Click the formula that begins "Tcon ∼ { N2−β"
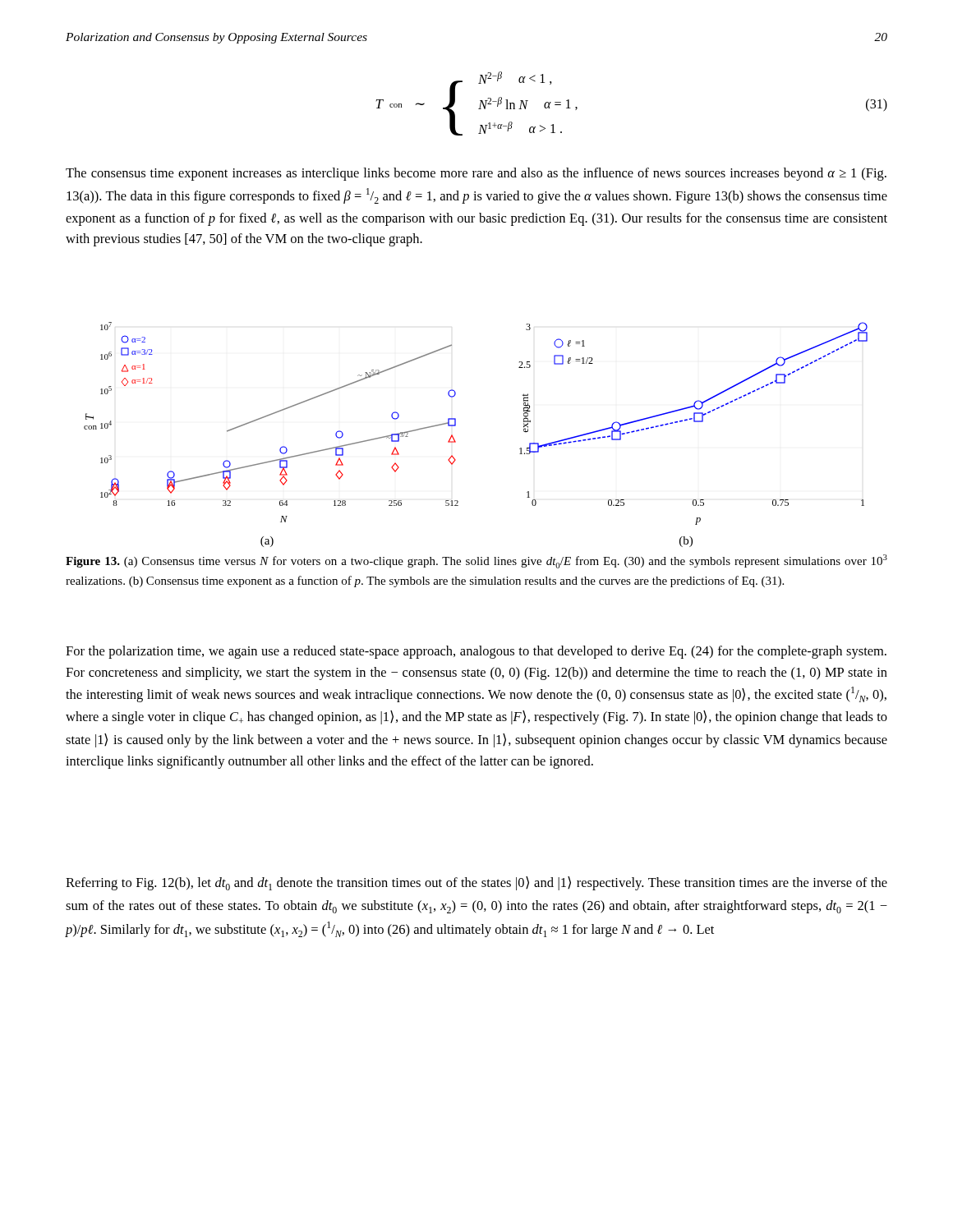Viewport: 953px width, 1232px height. click(x=476, y=104)
